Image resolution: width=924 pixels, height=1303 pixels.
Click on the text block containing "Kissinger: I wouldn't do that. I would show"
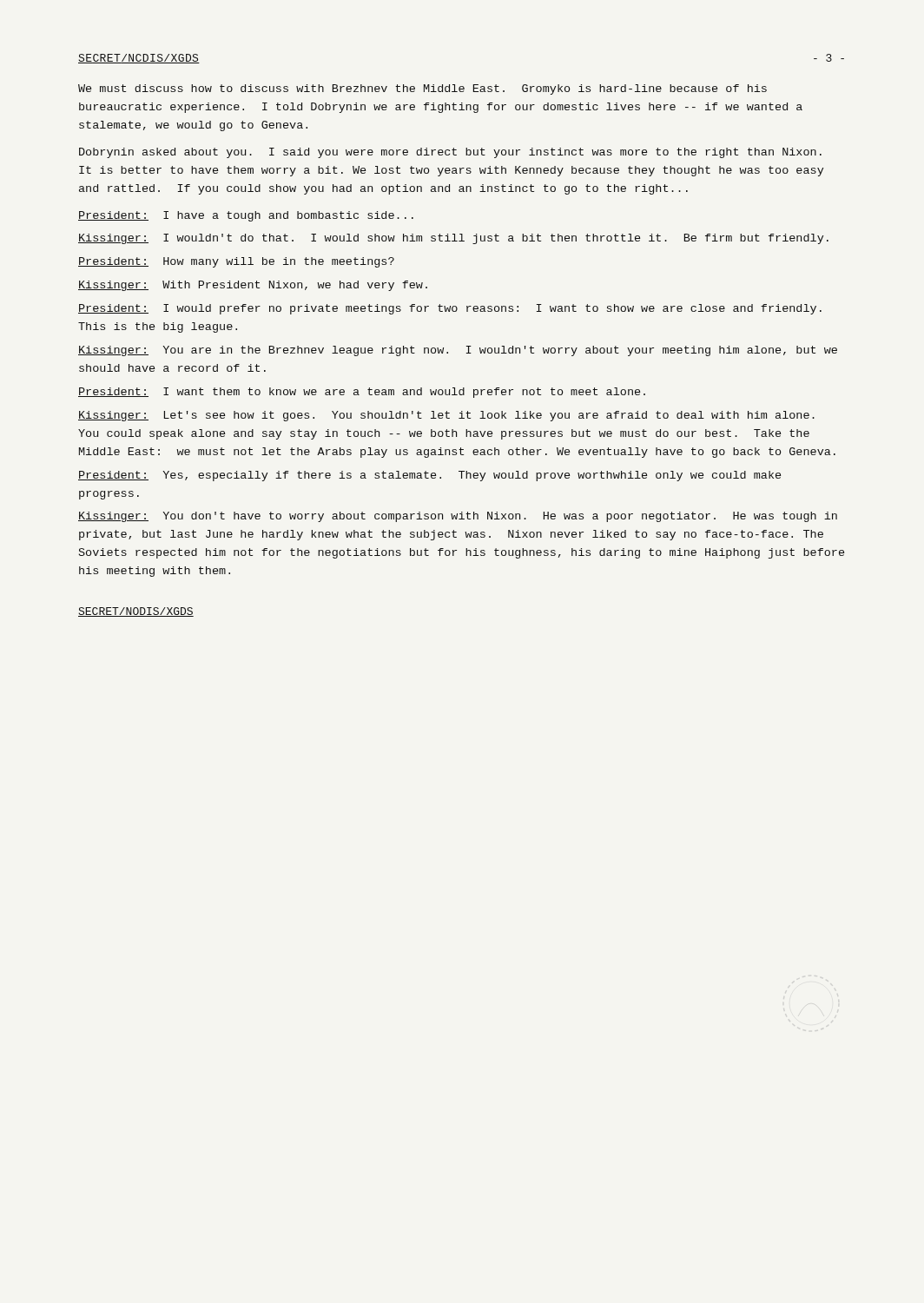[x=455, y=239]
